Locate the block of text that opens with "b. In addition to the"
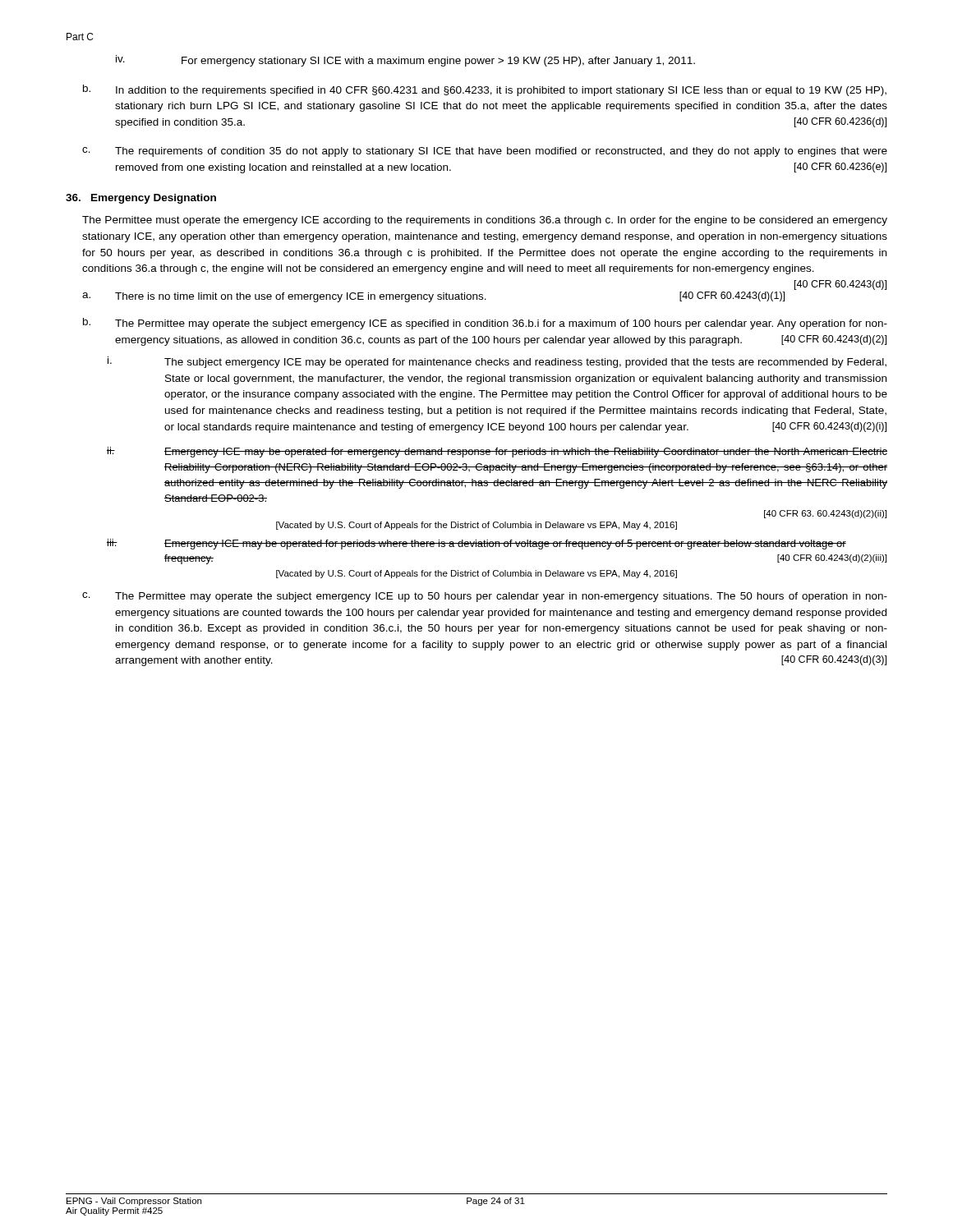This screenshot has width=953, height=1232. (476, 106)
